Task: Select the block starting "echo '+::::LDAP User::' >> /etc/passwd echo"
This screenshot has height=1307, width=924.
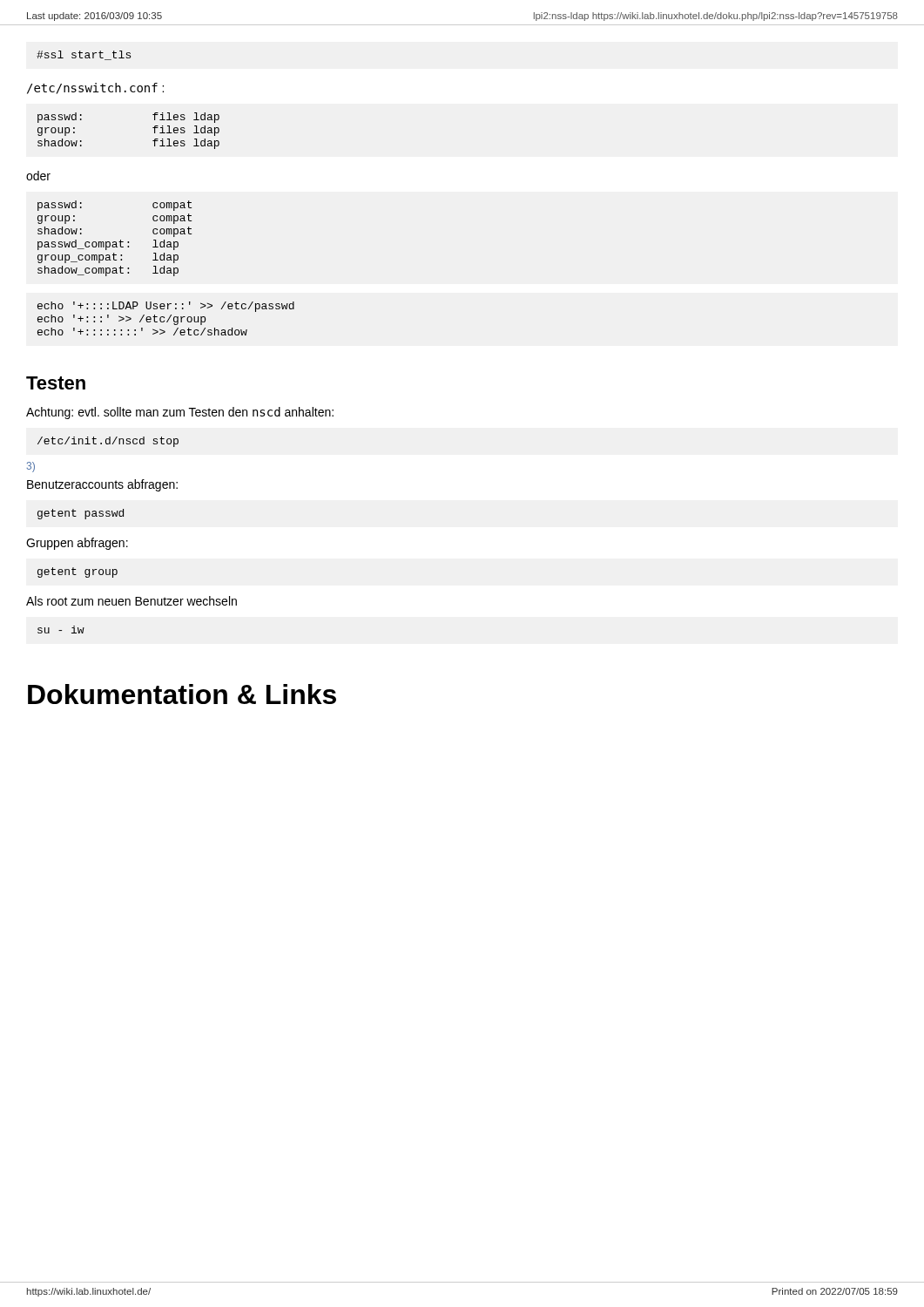Action: 166,307
